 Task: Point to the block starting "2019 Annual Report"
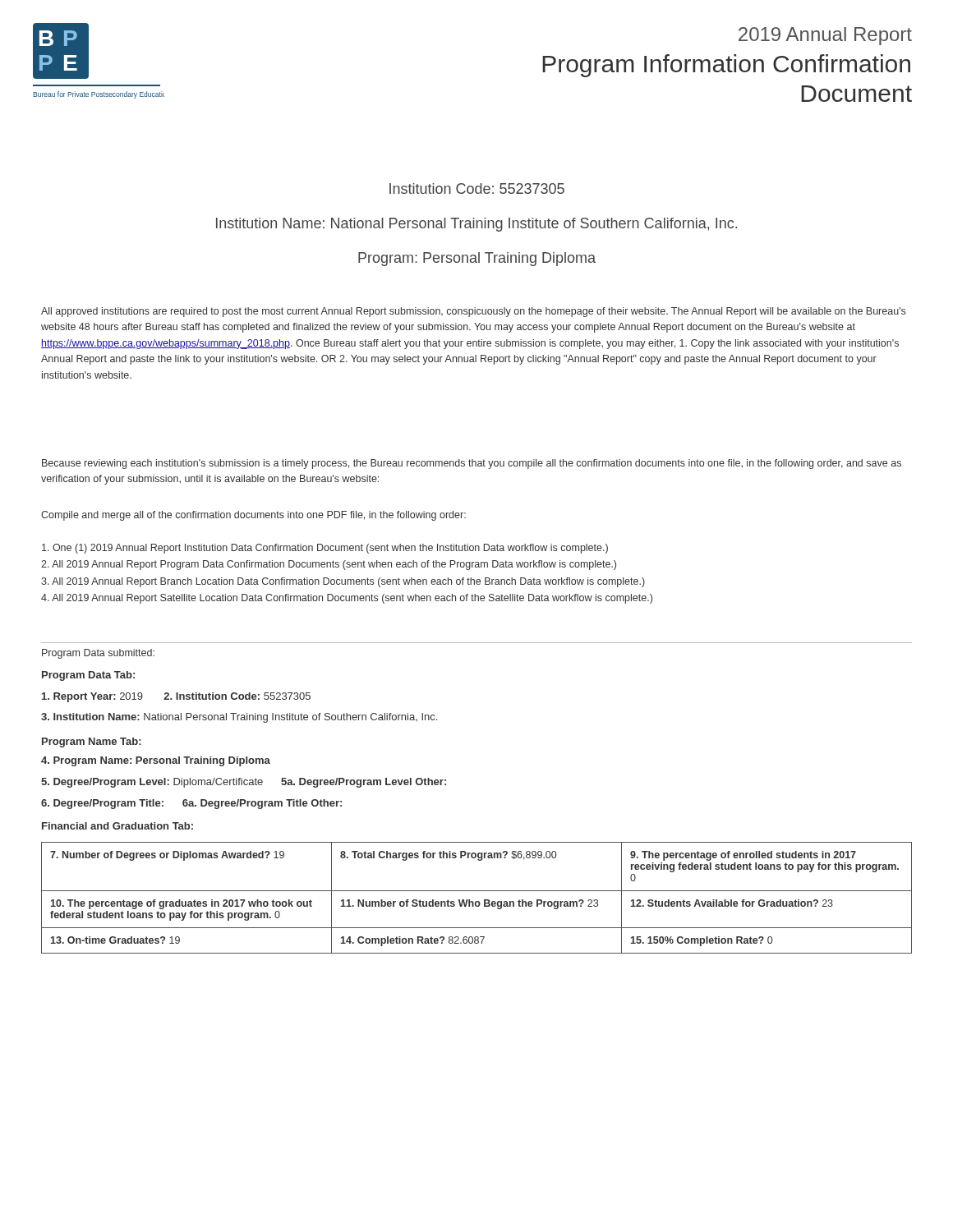(x=825, y=34)
